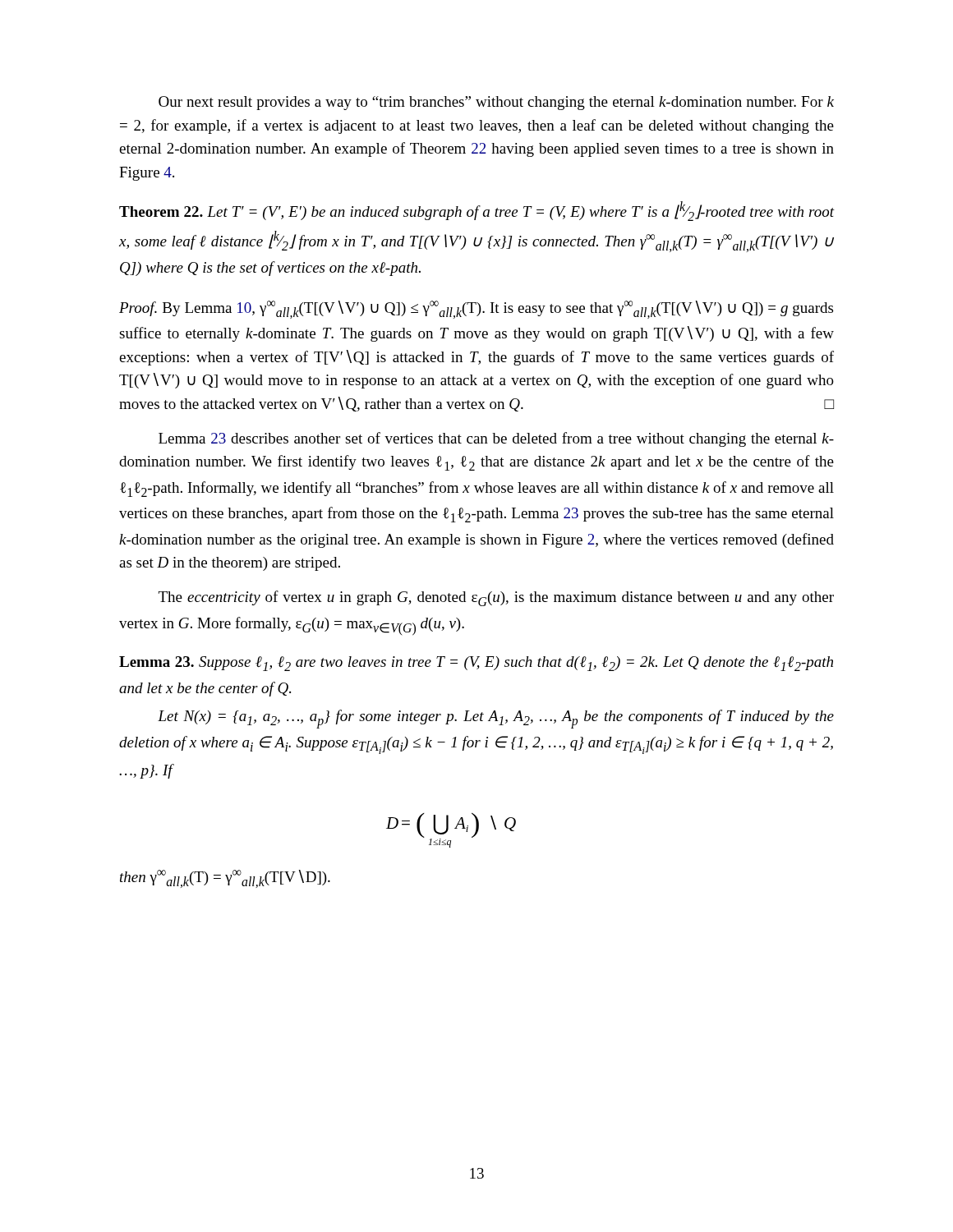Locate the text block with the text "Lemma 23. Suppose ℓ1,"
Screen dimensions: 1232x953
476,717
